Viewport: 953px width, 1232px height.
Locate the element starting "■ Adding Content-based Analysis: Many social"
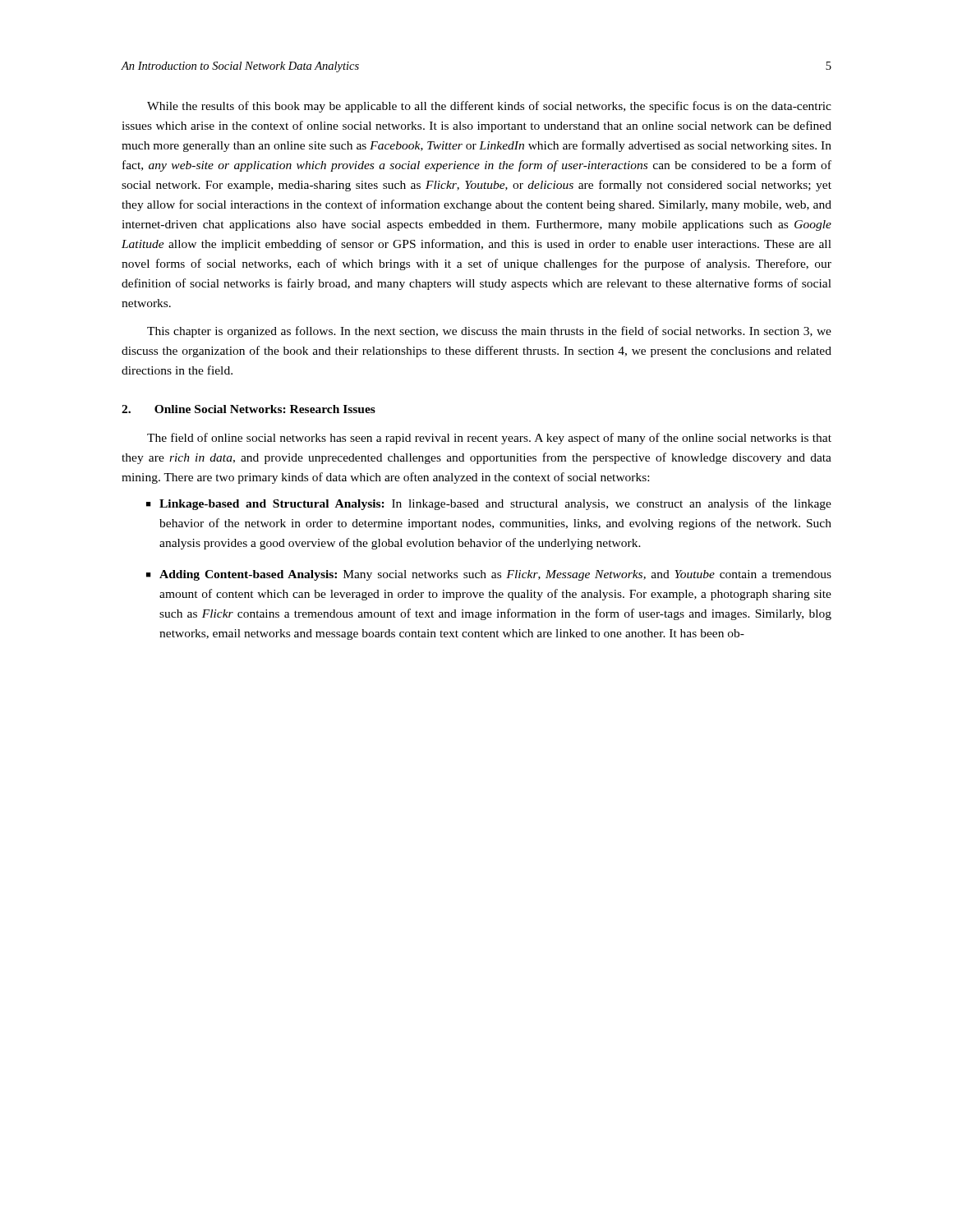[476, 604]
